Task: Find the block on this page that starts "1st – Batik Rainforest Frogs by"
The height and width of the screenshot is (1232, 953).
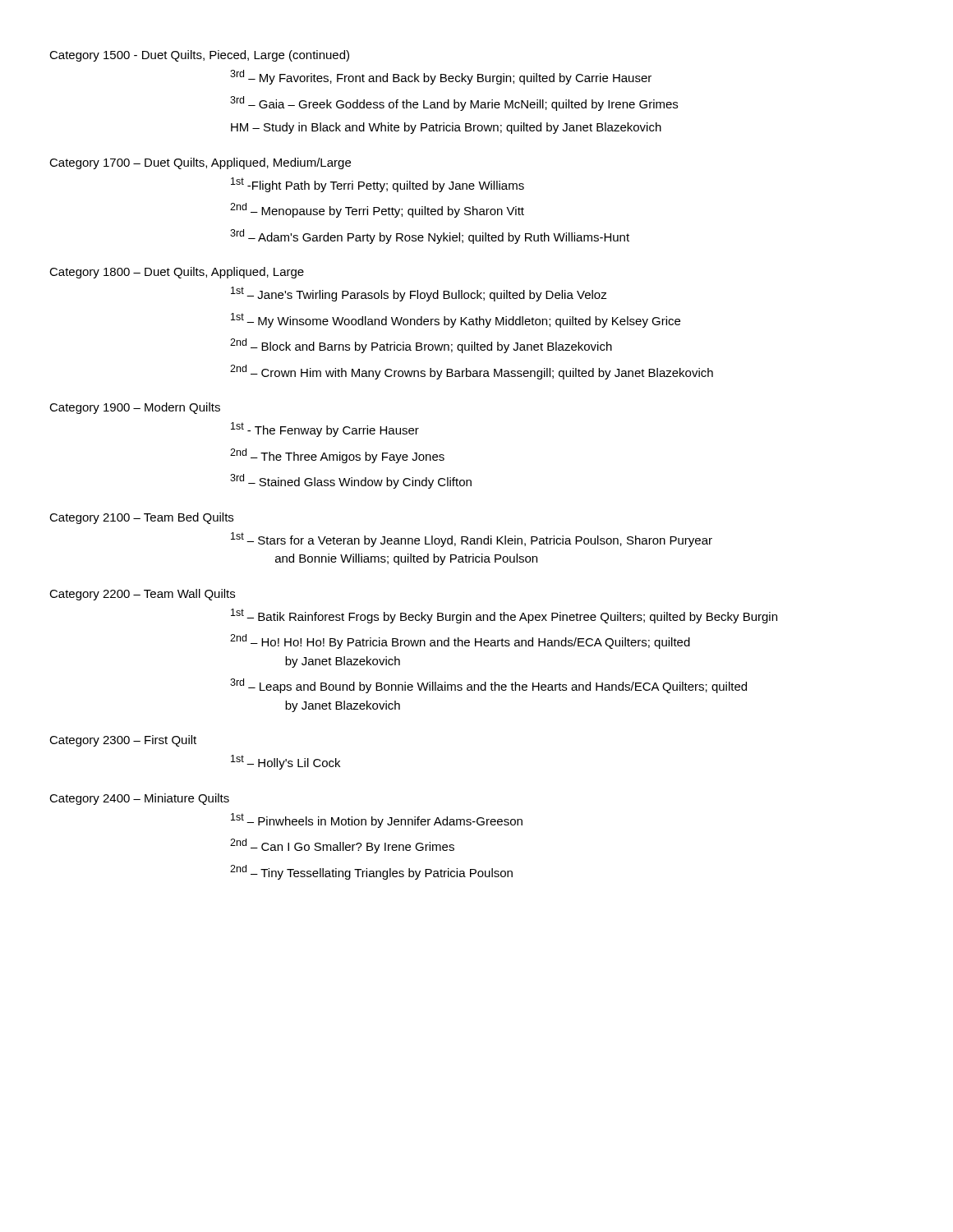Action: pyautogui.click(x=504, y=615)
